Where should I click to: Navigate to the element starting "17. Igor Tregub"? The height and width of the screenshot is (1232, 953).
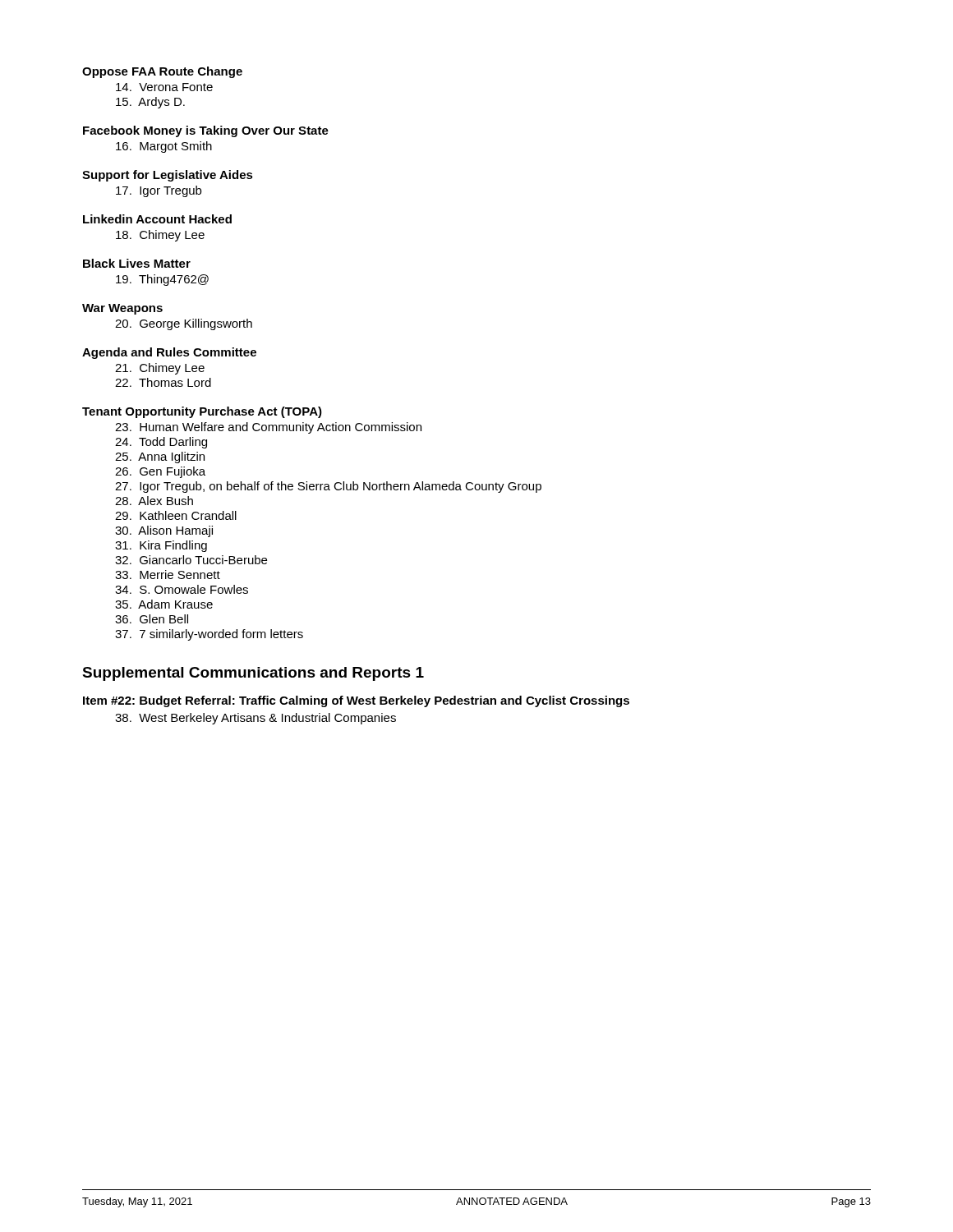[x=159, y=190]
